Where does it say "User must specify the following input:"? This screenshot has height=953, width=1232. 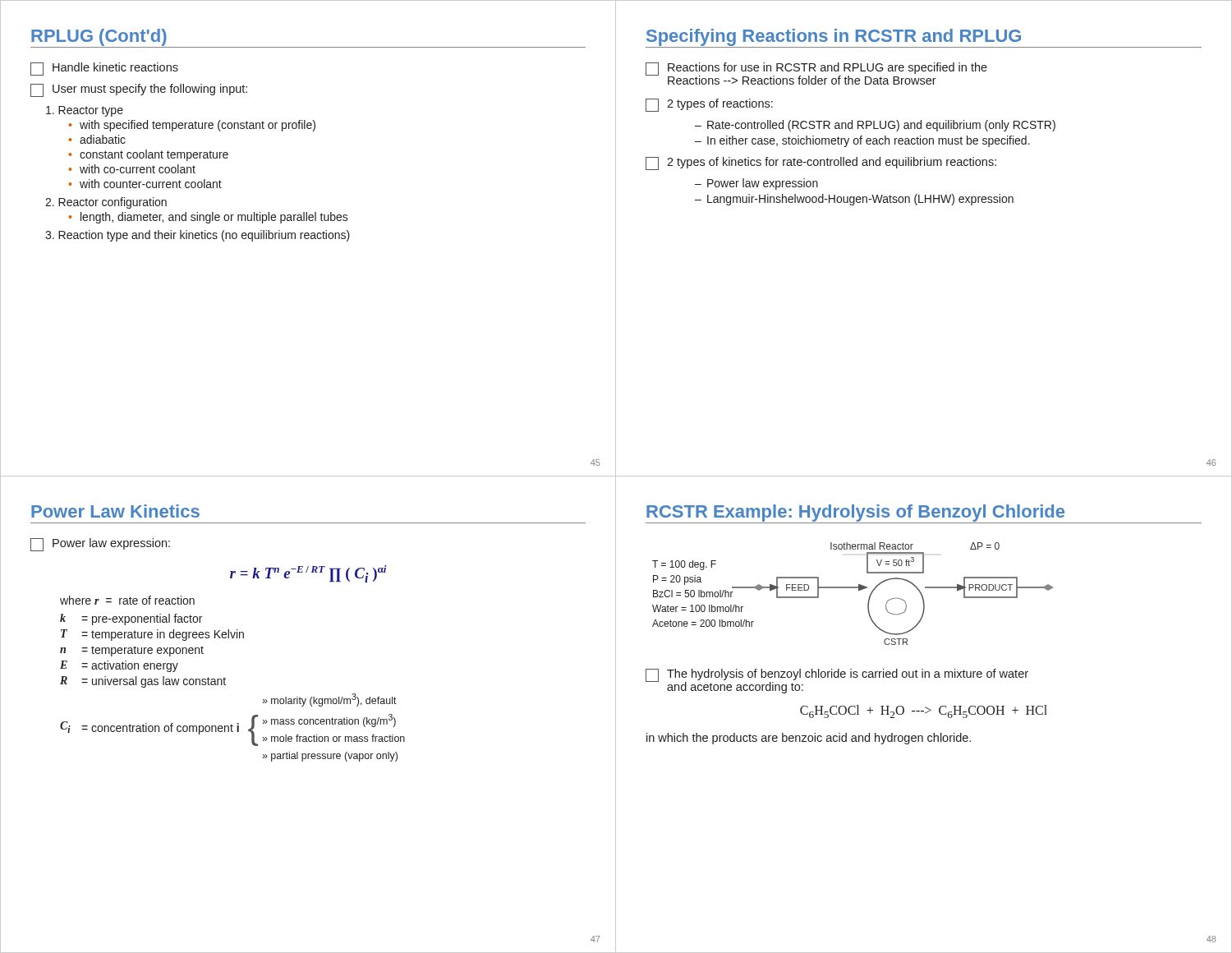139,90
